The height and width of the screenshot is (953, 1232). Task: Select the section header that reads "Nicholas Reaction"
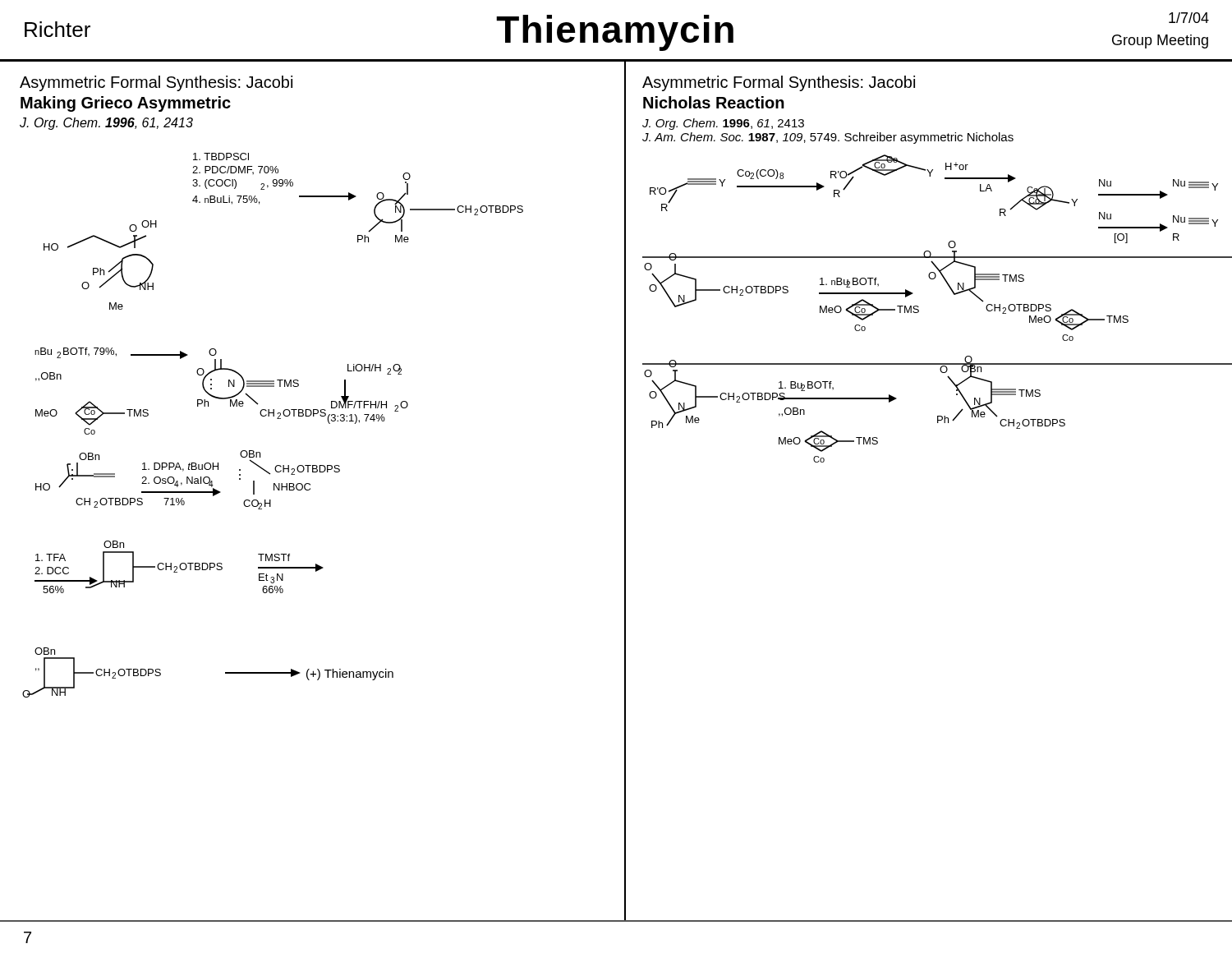click(x=713, y=103)
